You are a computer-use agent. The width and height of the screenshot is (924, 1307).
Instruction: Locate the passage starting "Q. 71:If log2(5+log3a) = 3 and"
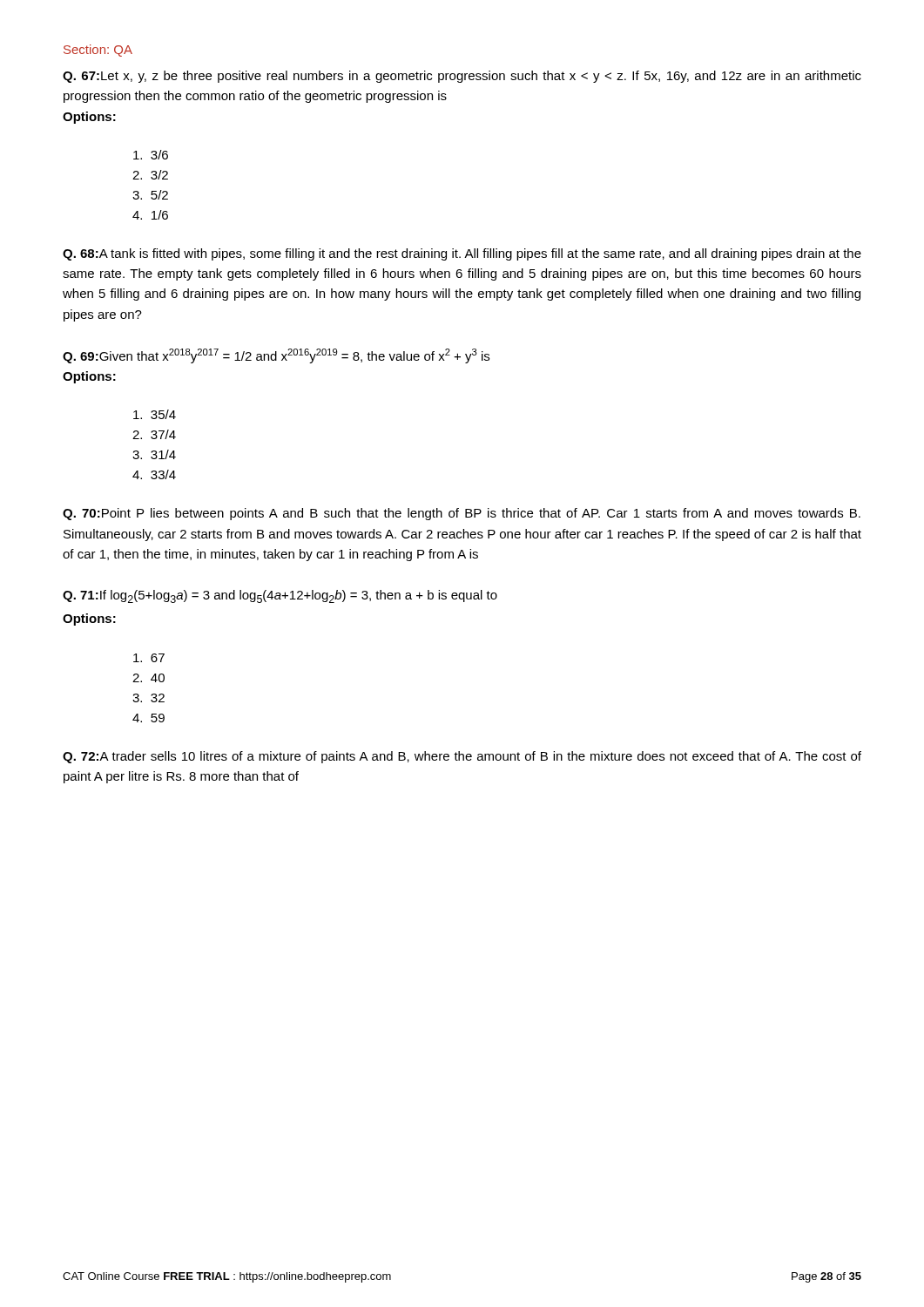tap(280, 607)
